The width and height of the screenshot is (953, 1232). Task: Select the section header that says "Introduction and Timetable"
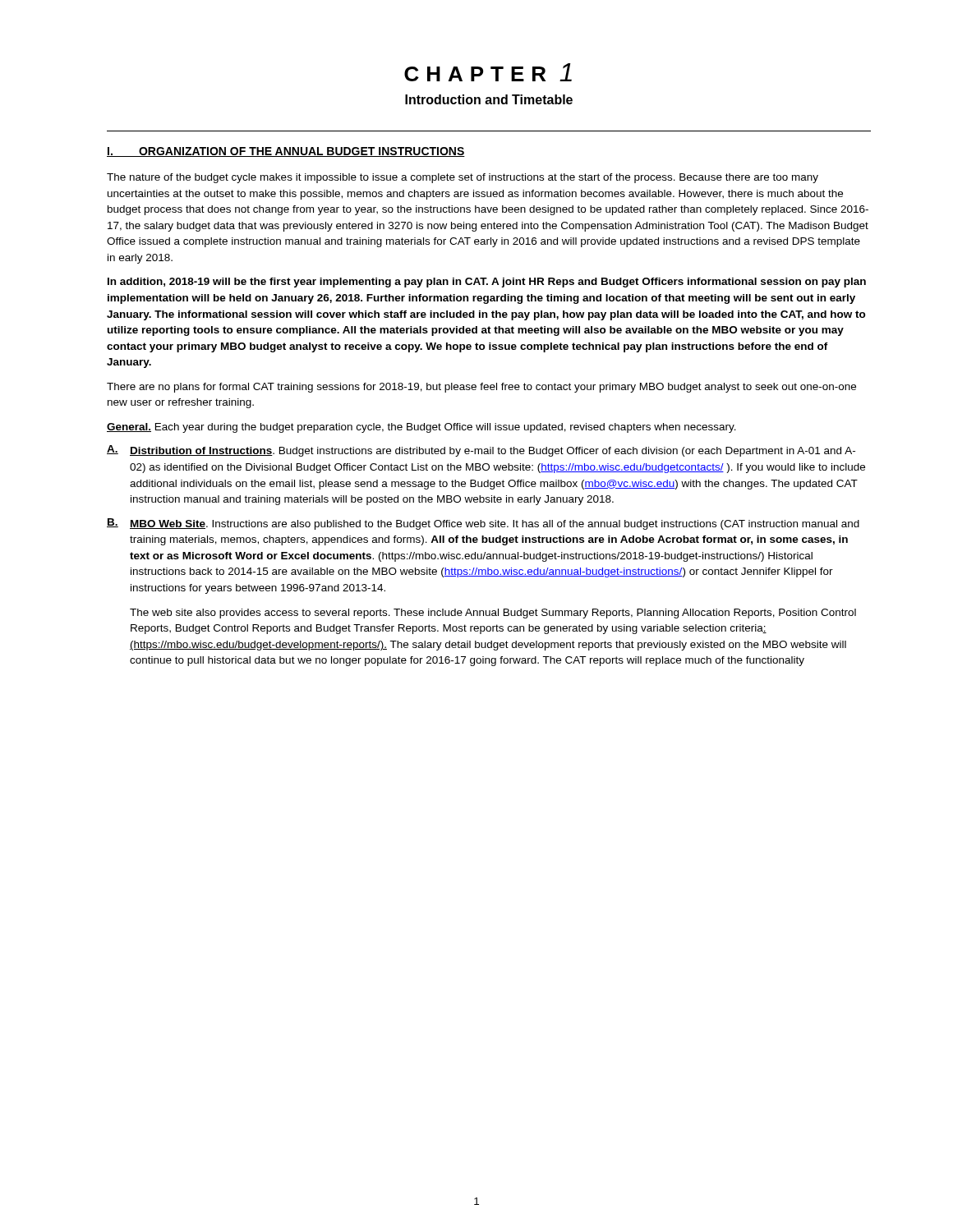[x=489, y=100]
